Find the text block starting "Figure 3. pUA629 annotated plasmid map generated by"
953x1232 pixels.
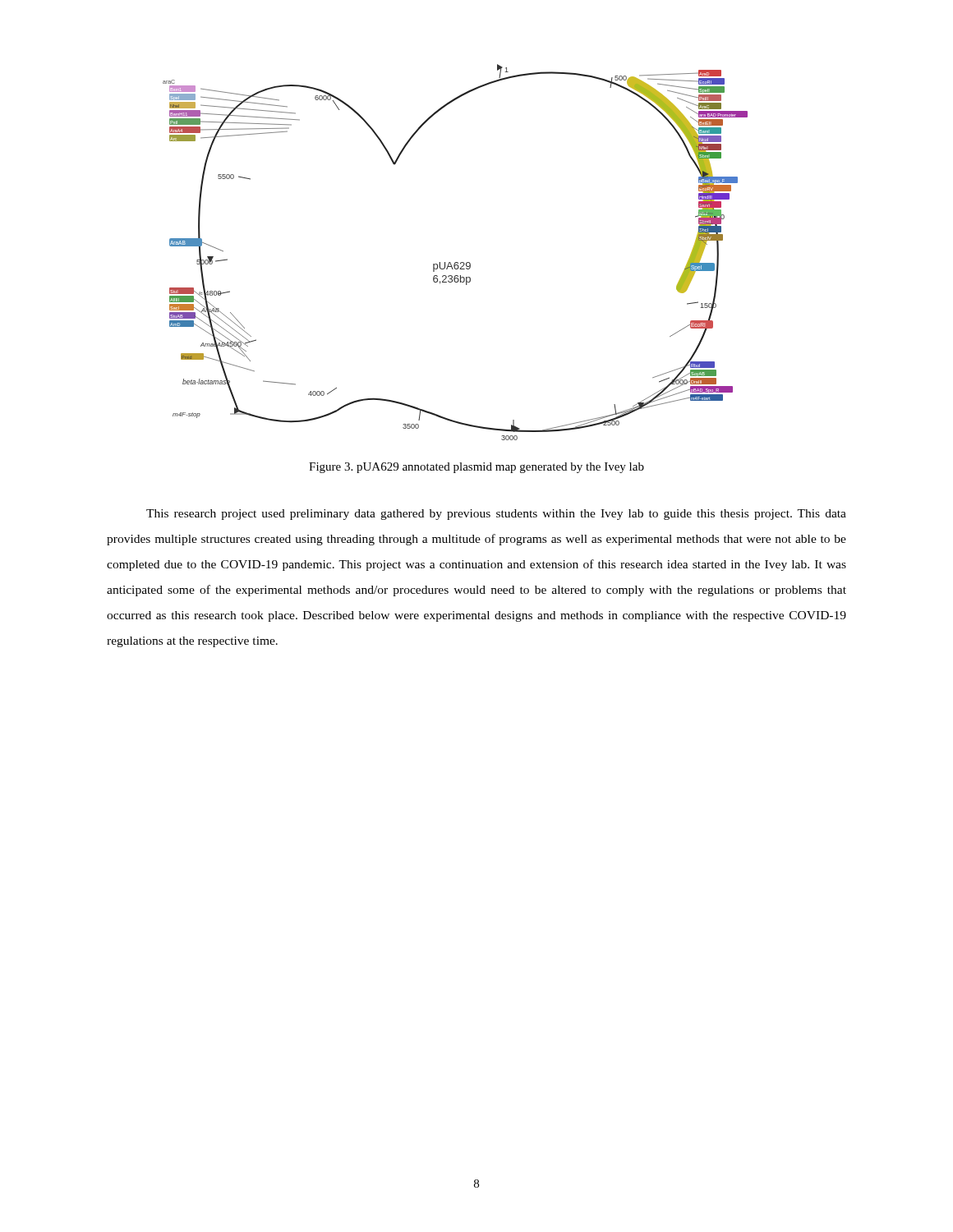(x=476, y=466)
